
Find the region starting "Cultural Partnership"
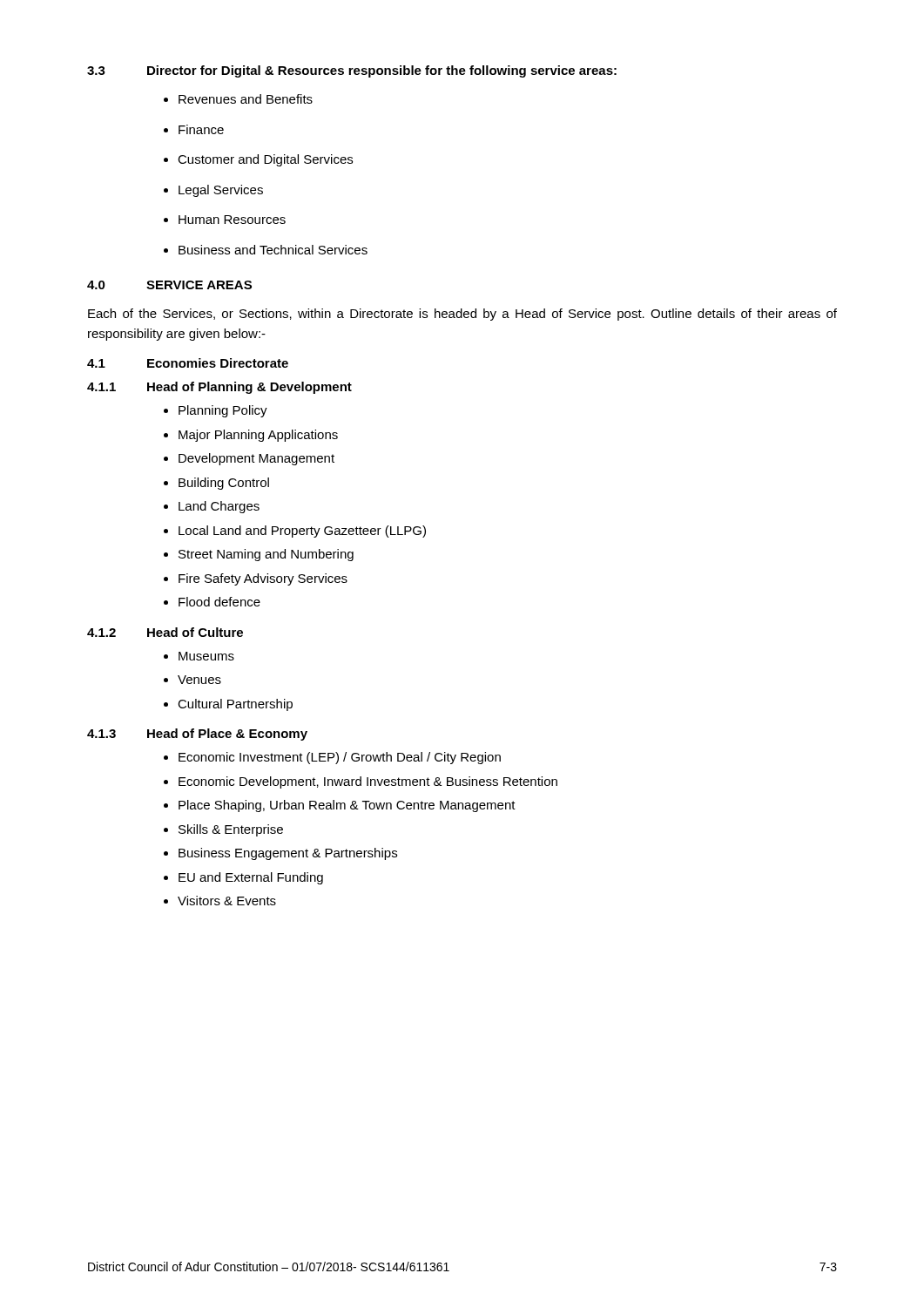point(235,703)
